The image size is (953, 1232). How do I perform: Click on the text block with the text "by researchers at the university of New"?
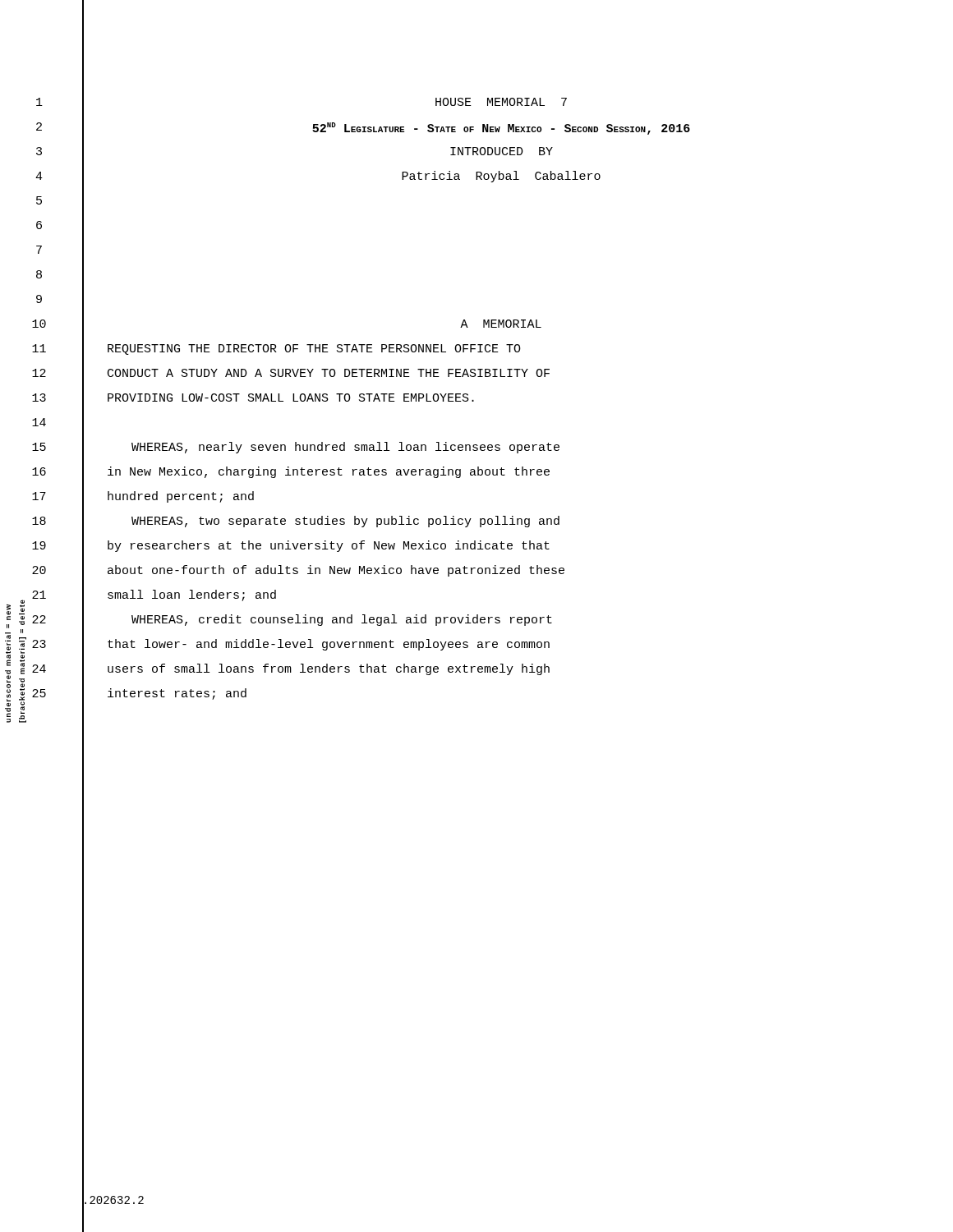click(329, 546)
